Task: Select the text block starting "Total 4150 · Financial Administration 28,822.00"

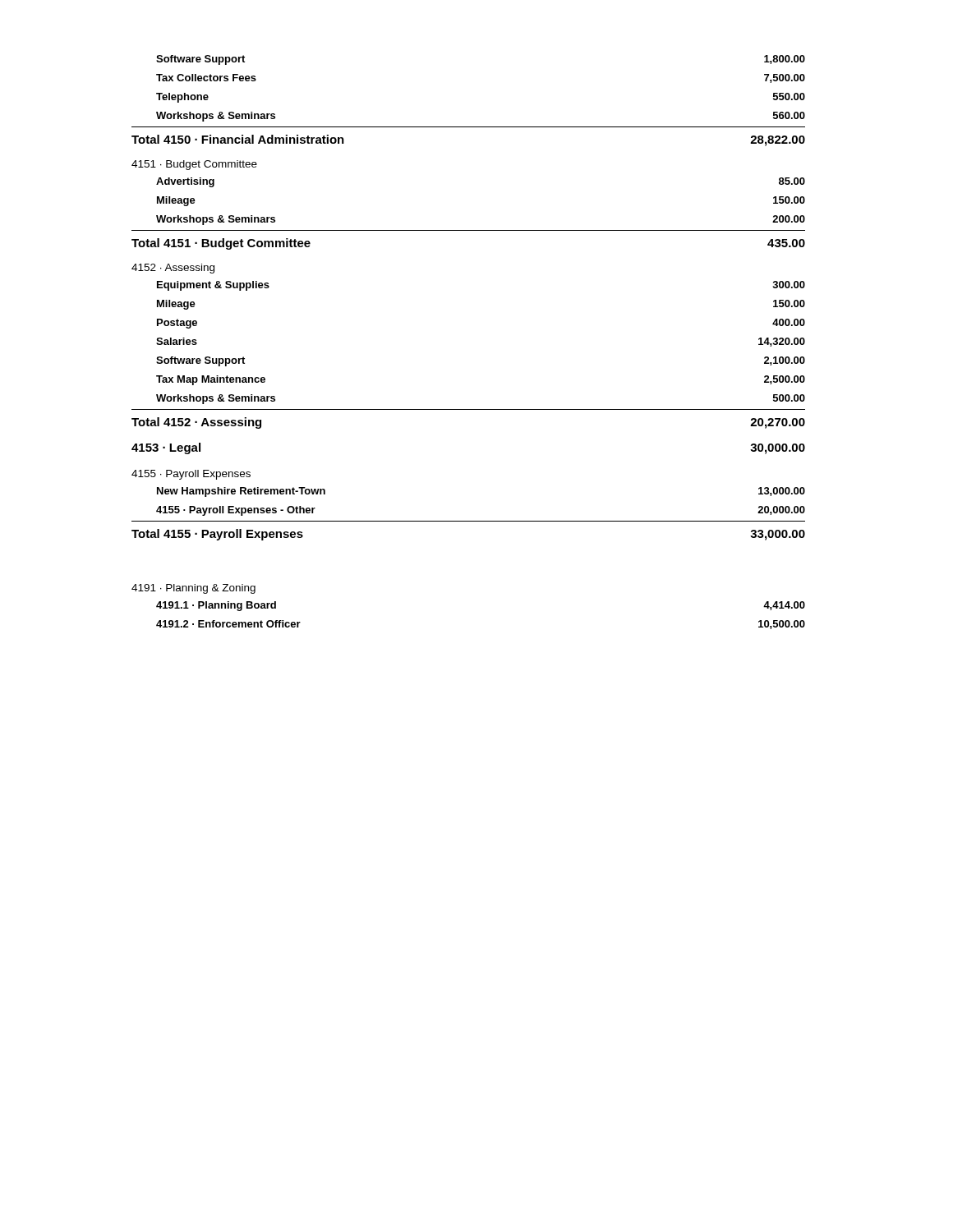Action: pyautogui.click(x=236, y=140)
